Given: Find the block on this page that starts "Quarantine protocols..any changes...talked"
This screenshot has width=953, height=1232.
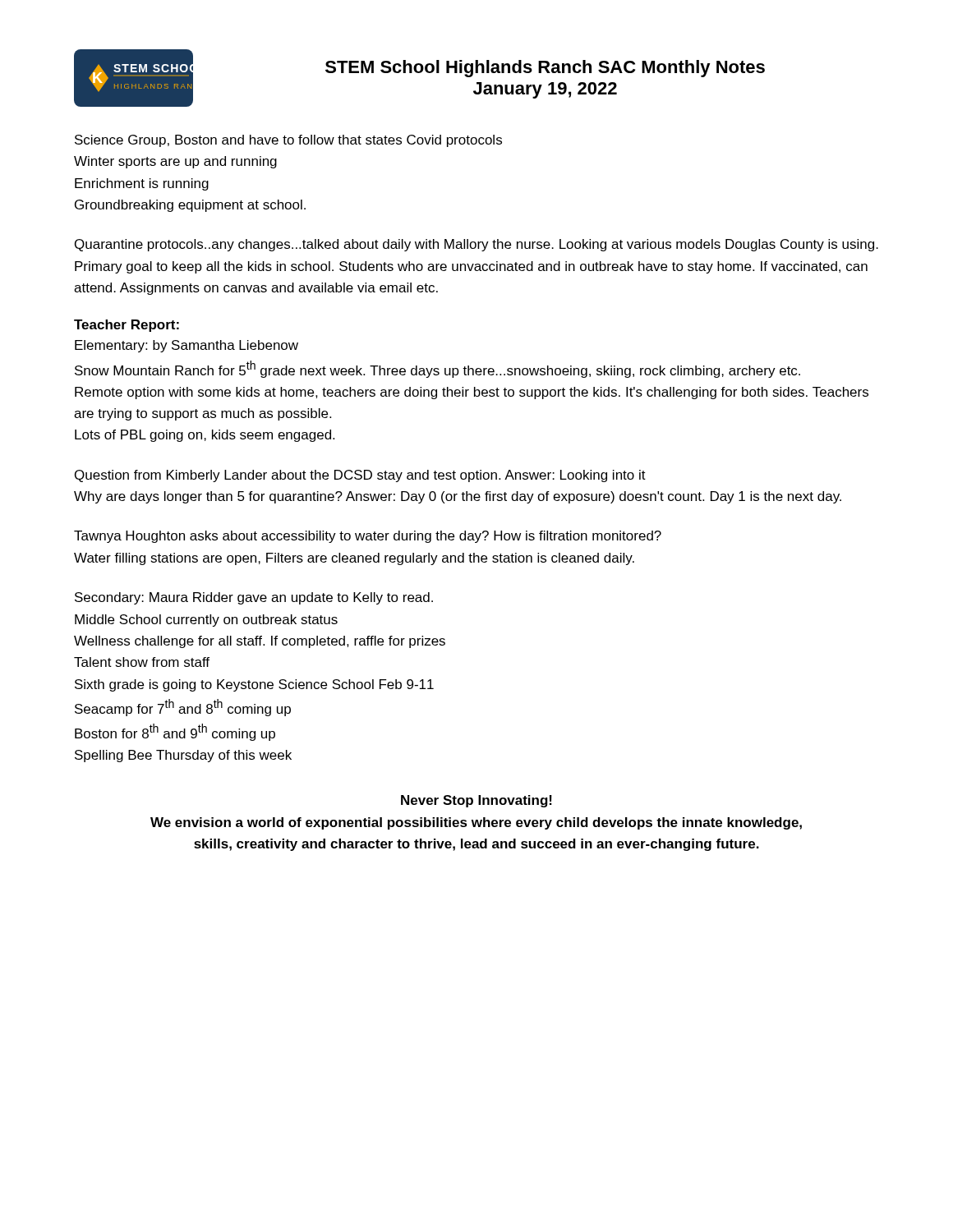Looking at the screenshot, I should pos(476,266).
